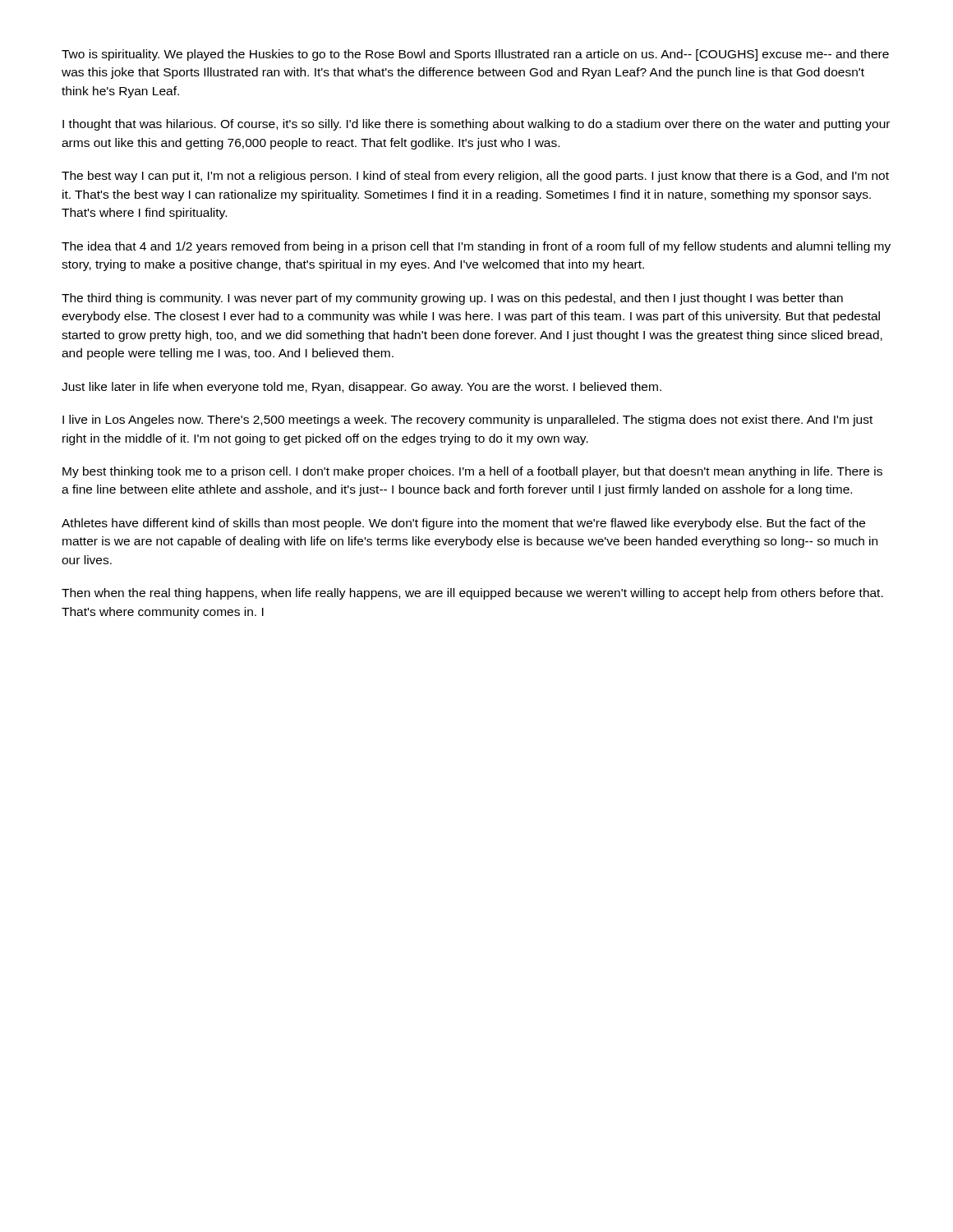Locate the block of text that opens with "I live in"
The height and width of the screenshot is (1232, 953).
467,429
